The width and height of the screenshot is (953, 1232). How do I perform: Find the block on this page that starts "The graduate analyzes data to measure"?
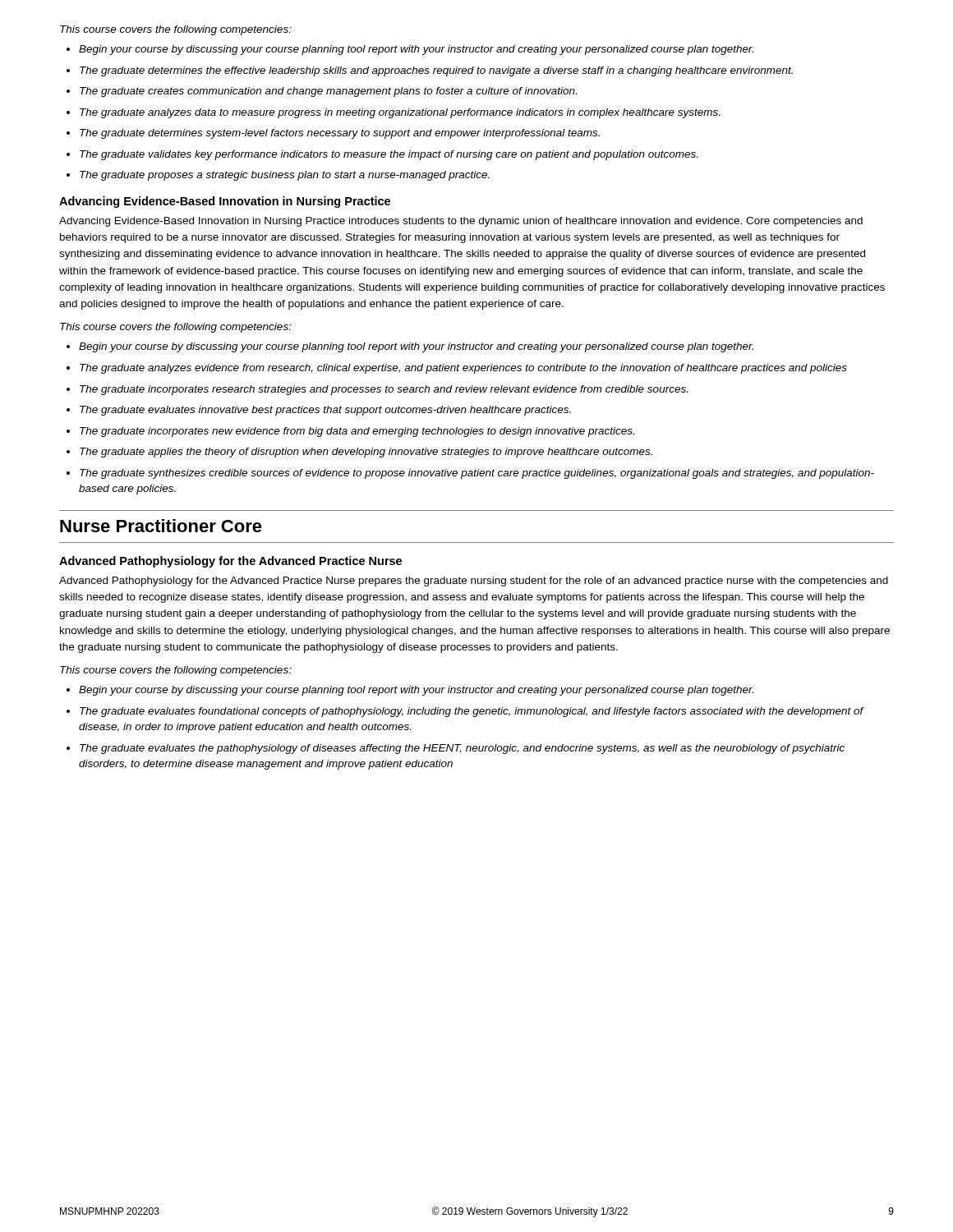[400, 112]
